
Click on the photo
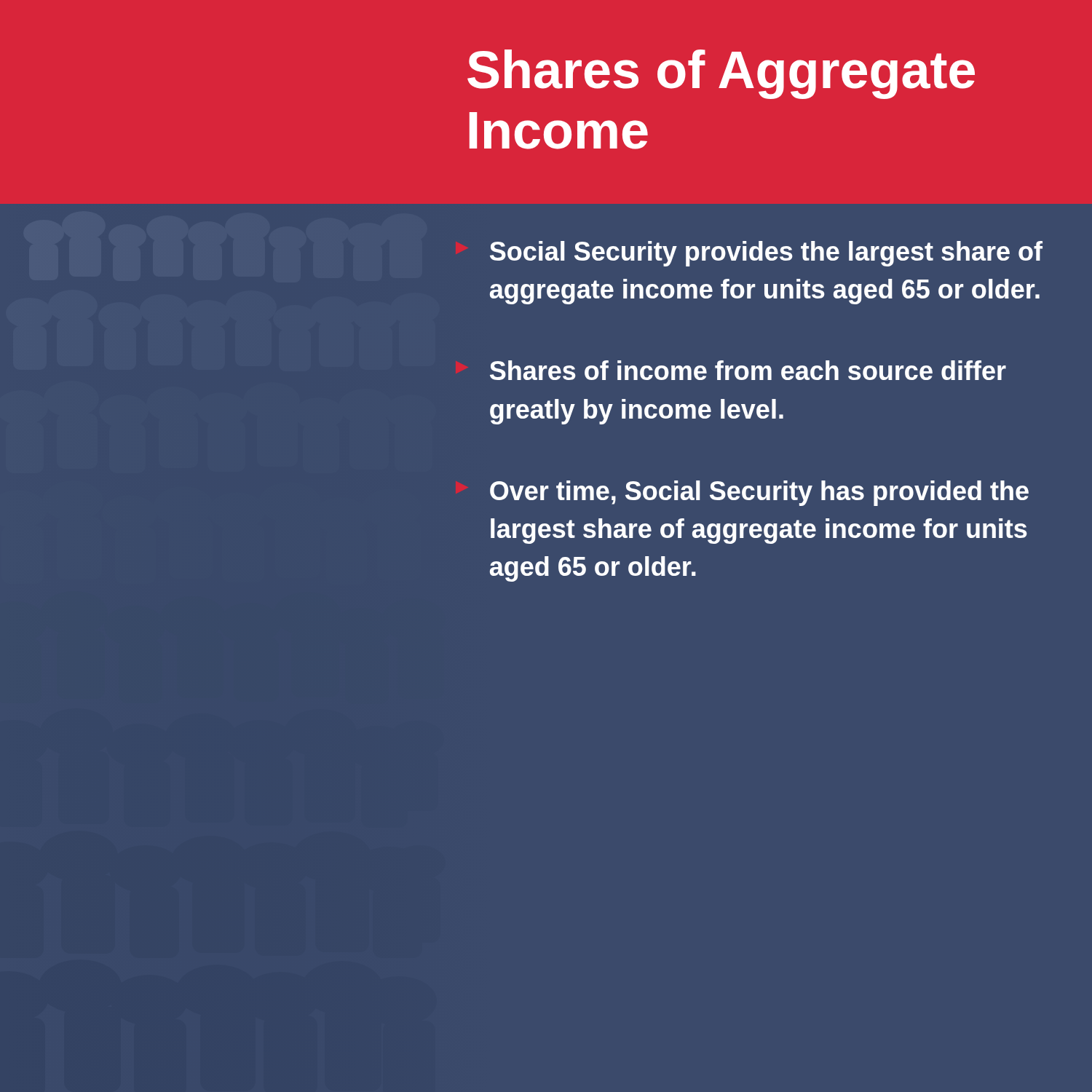tap(546, 546)
